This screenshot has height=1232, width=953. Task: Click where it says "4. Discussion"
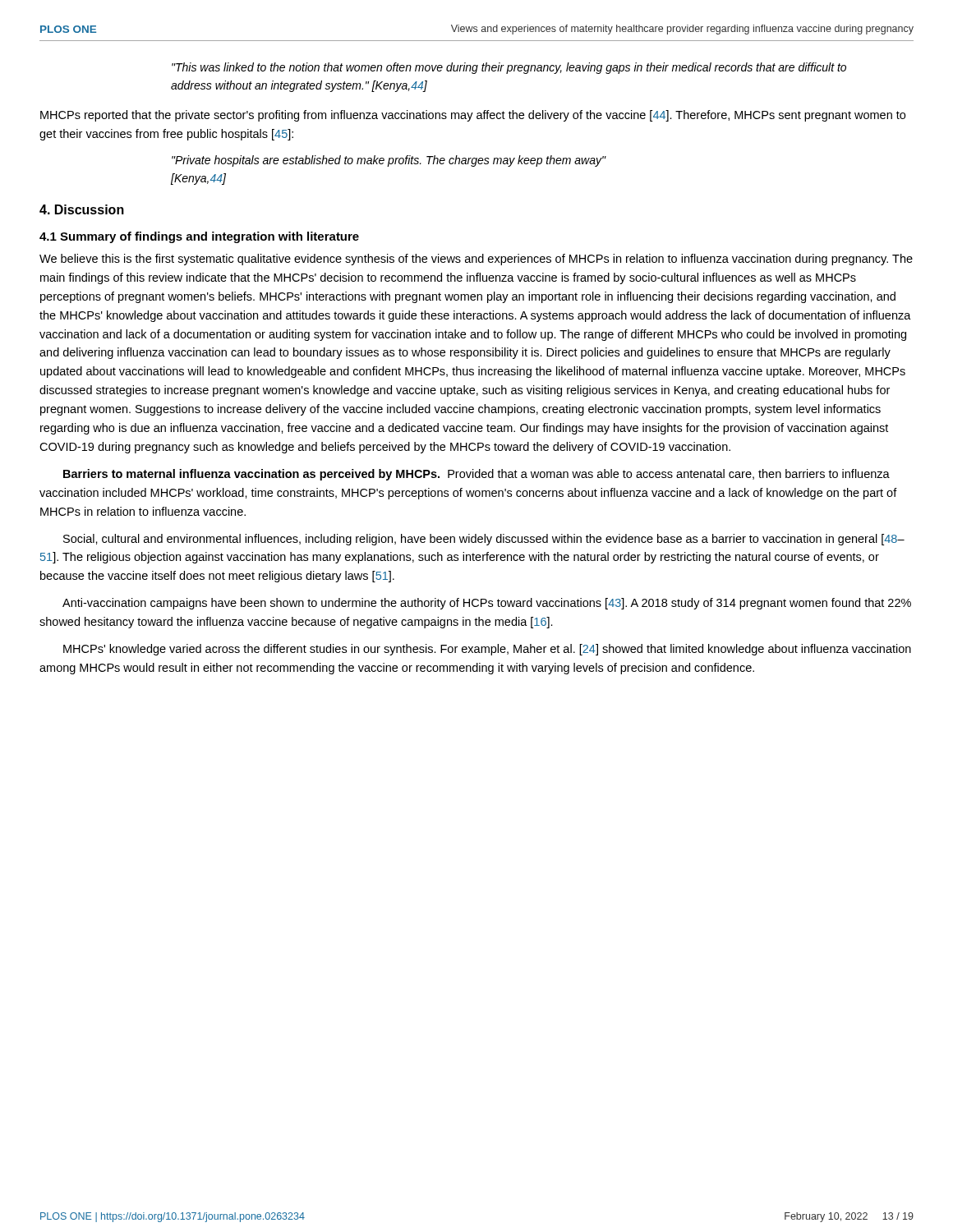82,210
